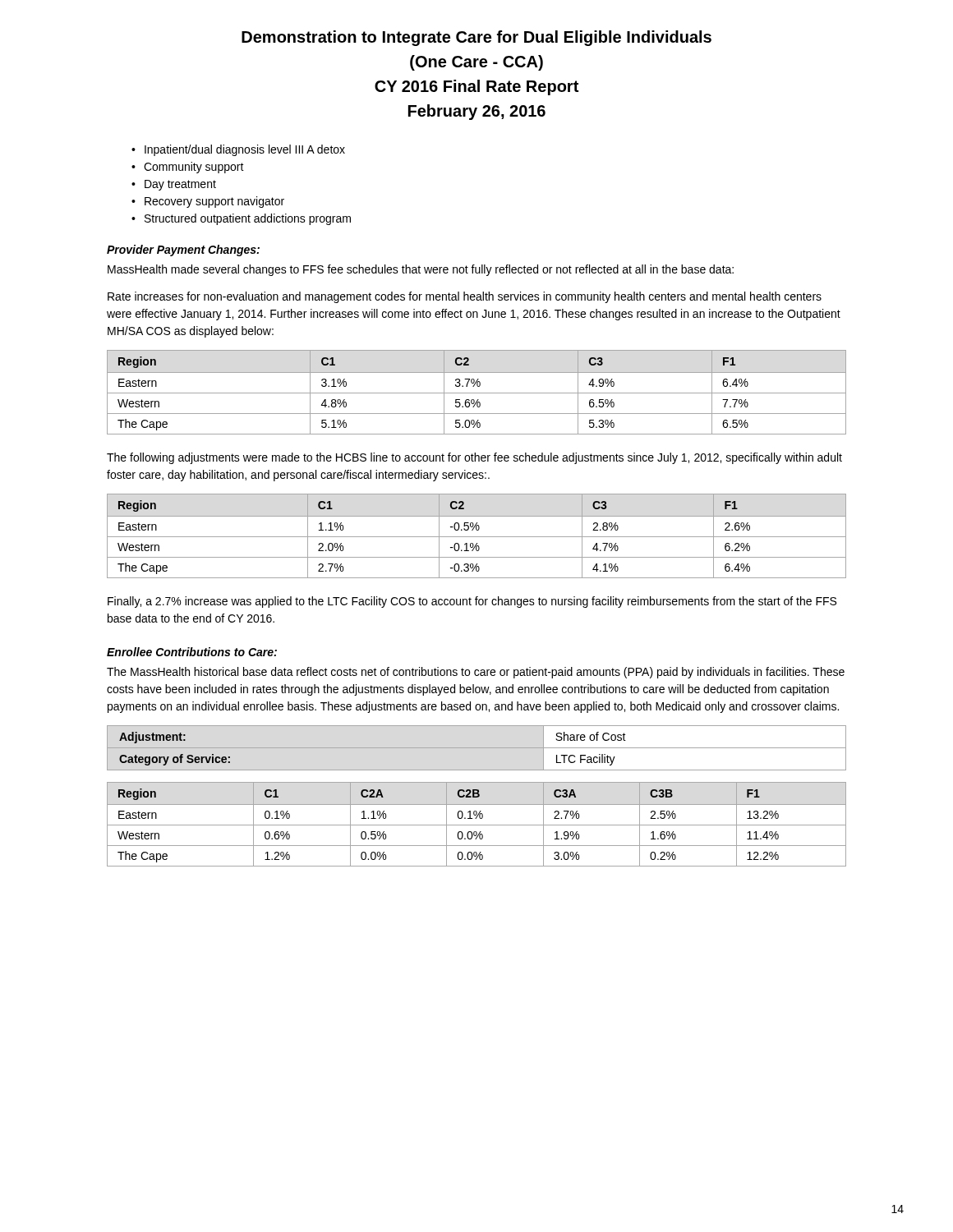Select the passage starting "Community support"
The height and width of the screenshot is (1232, 953).
[194, 167]
